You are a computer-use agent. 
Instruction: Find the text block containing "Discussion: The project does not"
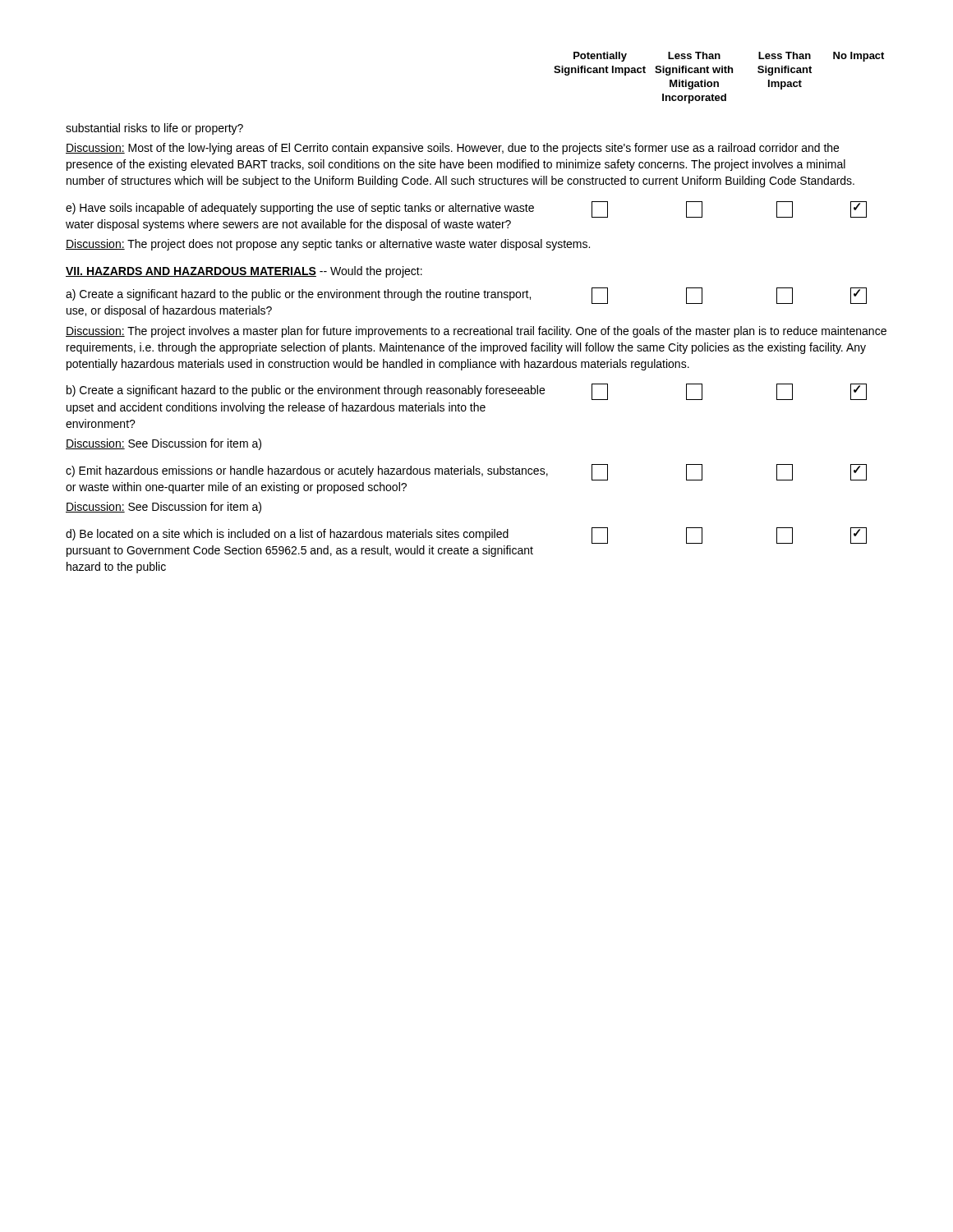[x=328, y=244]
